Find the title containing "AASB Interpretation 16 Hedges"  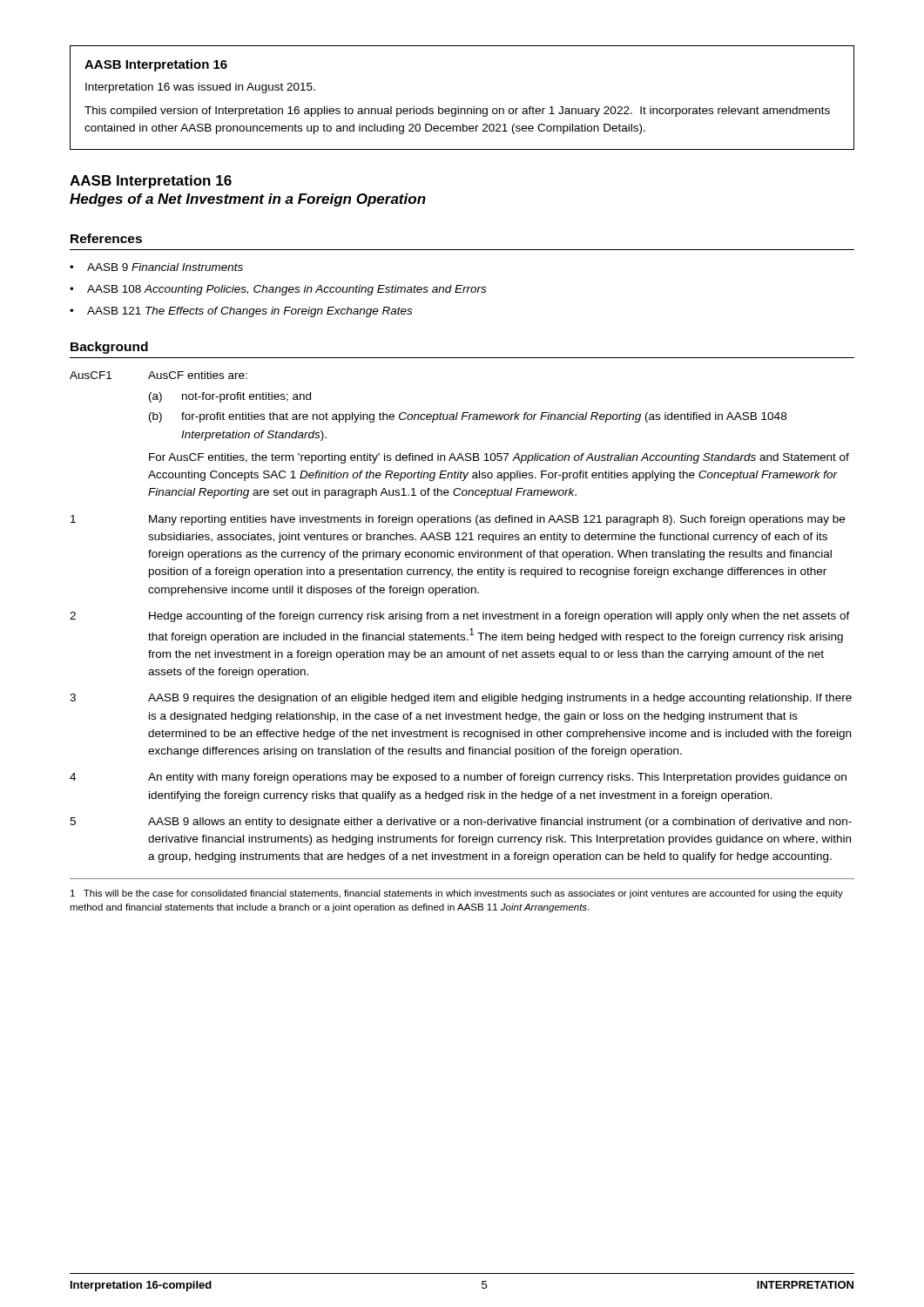151,182
